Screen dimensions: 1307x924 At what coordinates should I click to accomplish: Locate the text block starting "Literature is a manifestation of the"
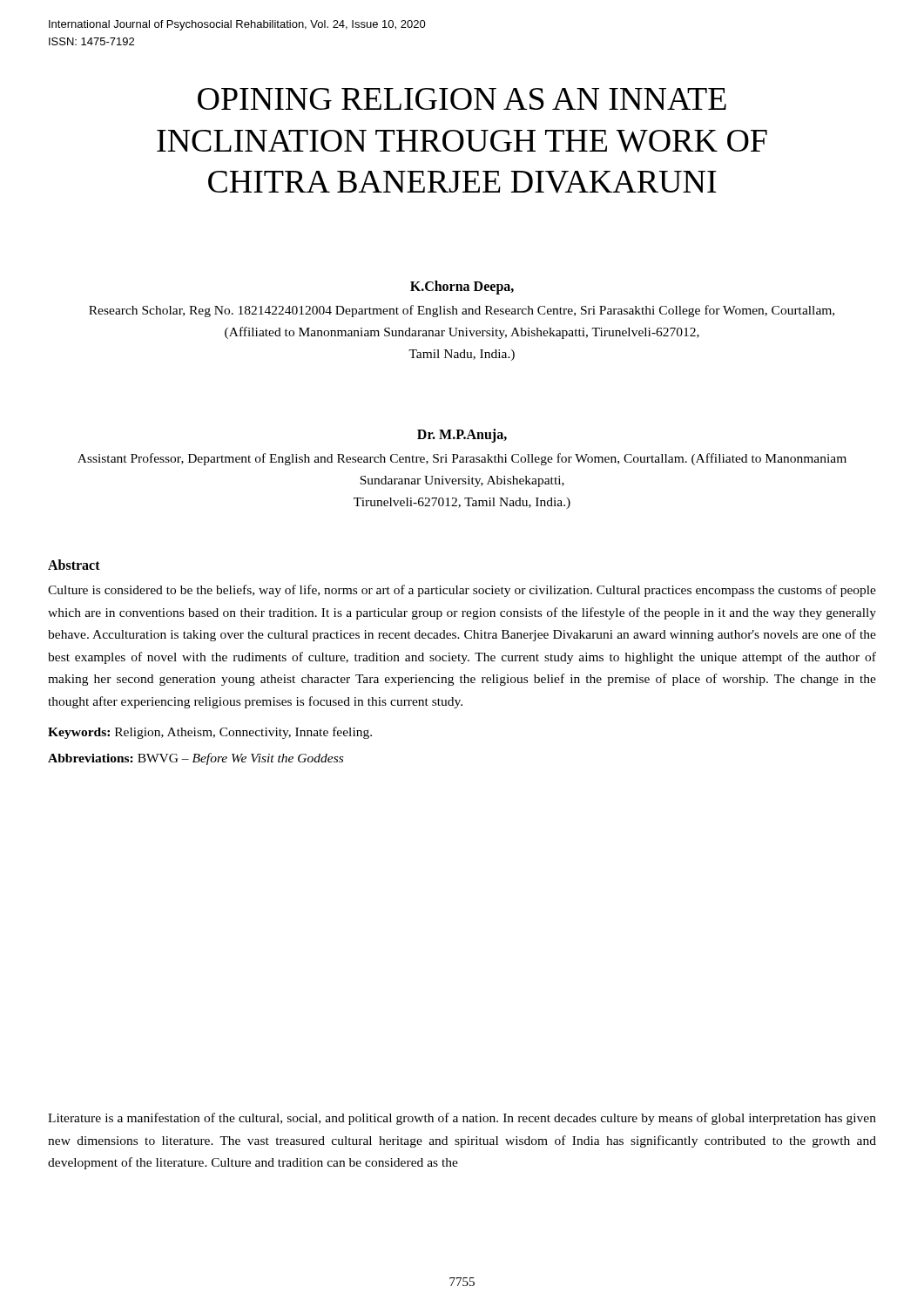462,1140
